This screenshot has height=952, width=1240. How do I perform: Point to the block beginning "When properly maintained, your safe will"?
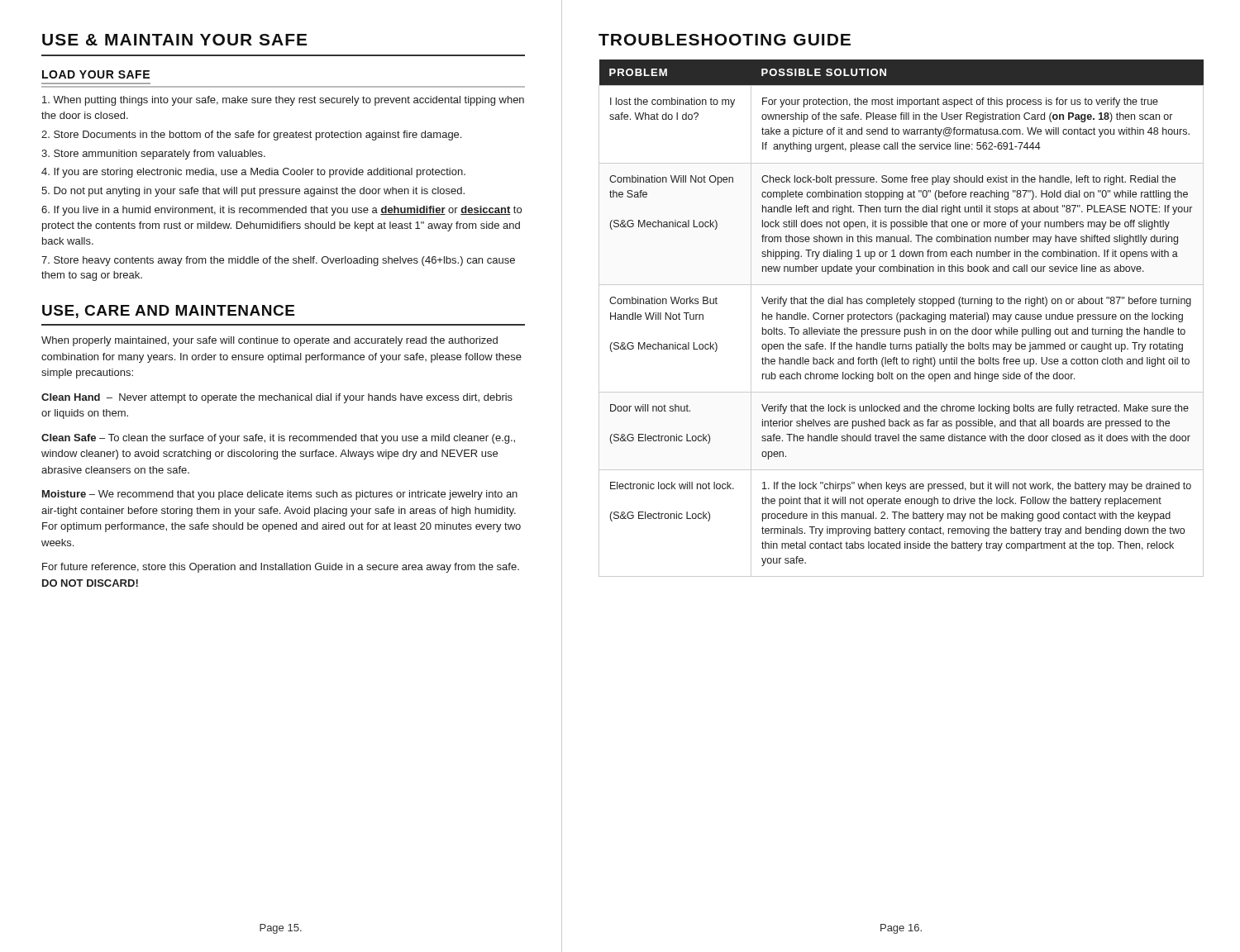(281, 356)
